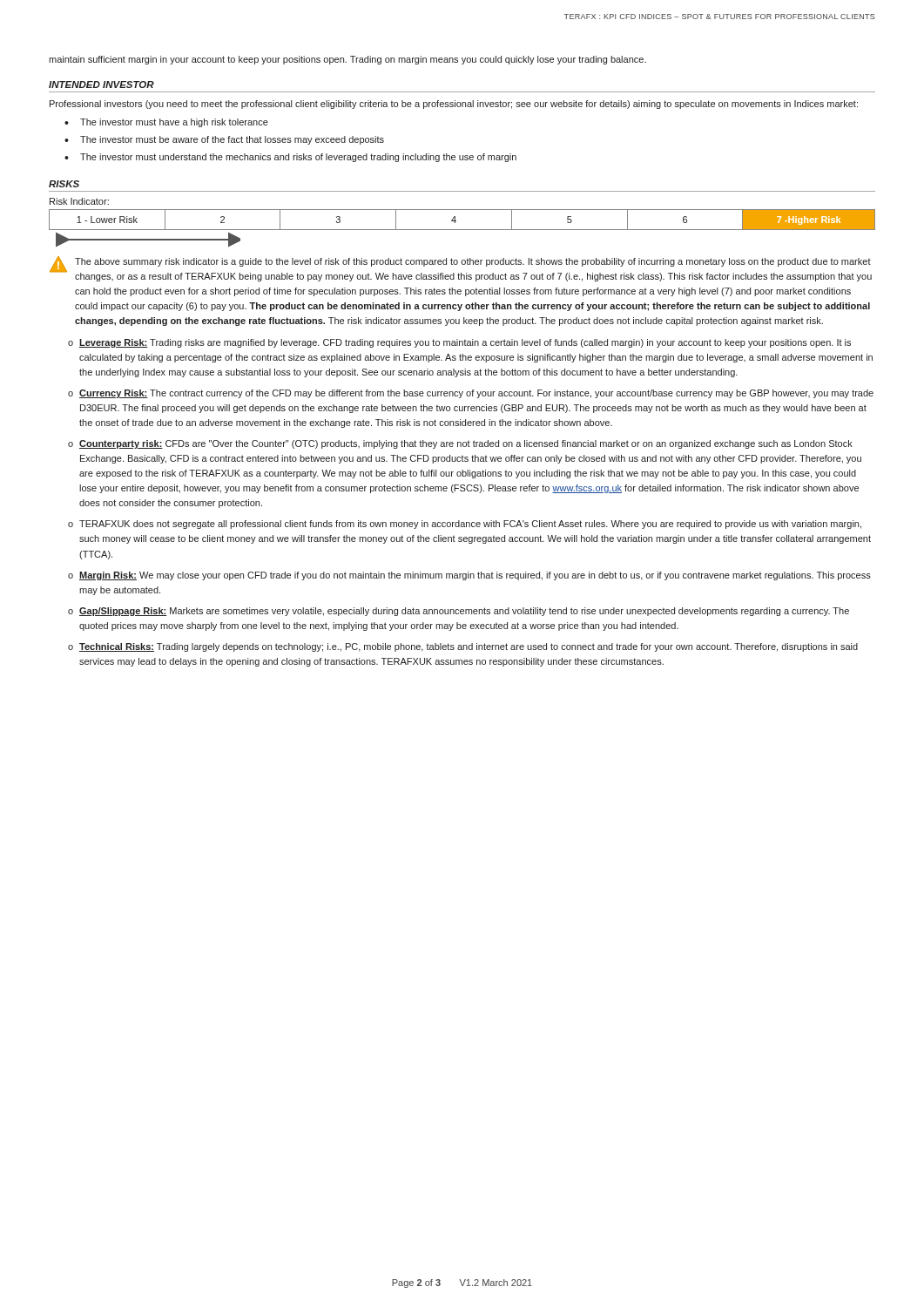
Task: Find the list item that says "o Gap/Slippage Risk: Markets are sometimes very"
Action: [462, 618]
